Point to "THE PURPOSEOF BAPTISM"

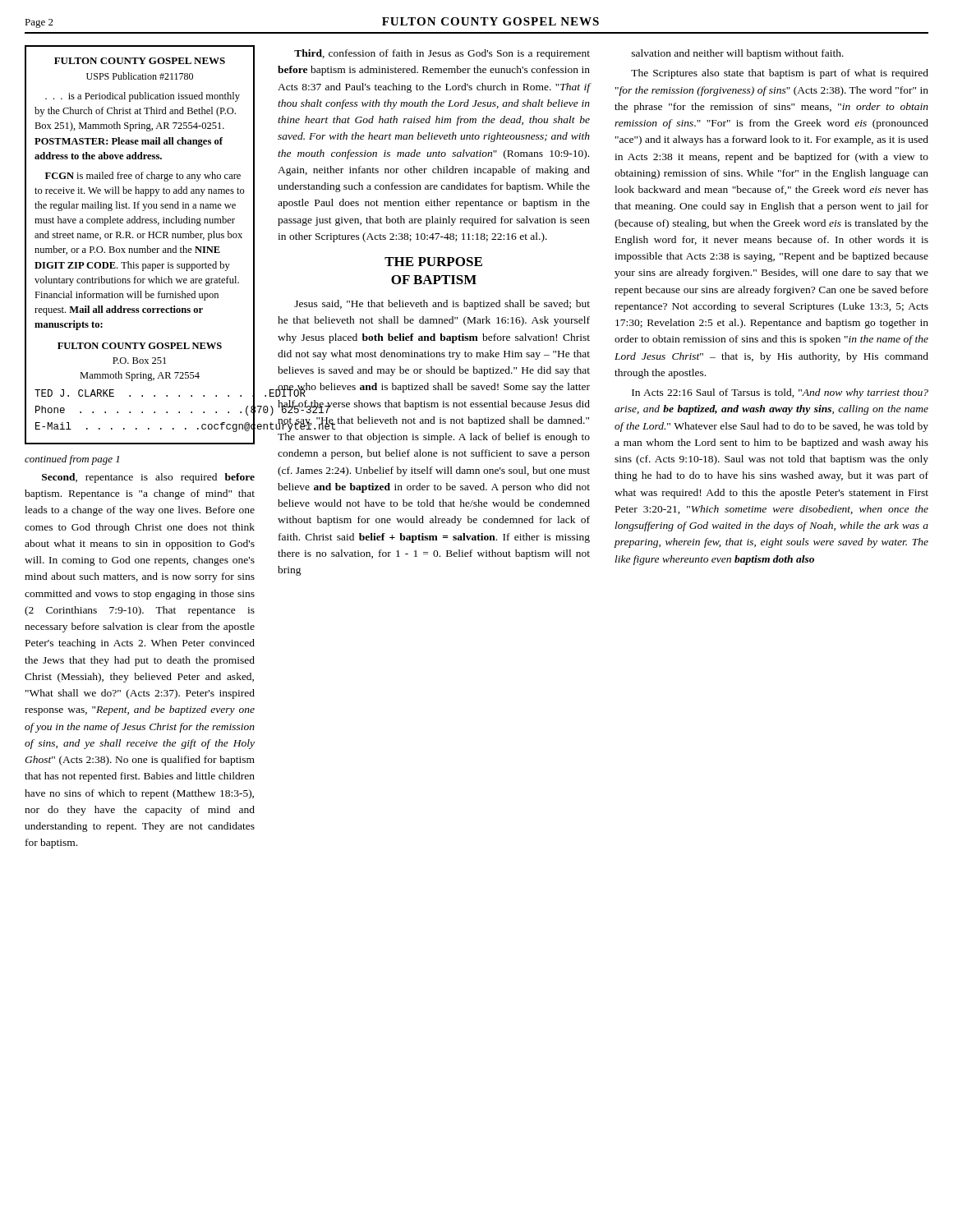(x=434, y=271)
